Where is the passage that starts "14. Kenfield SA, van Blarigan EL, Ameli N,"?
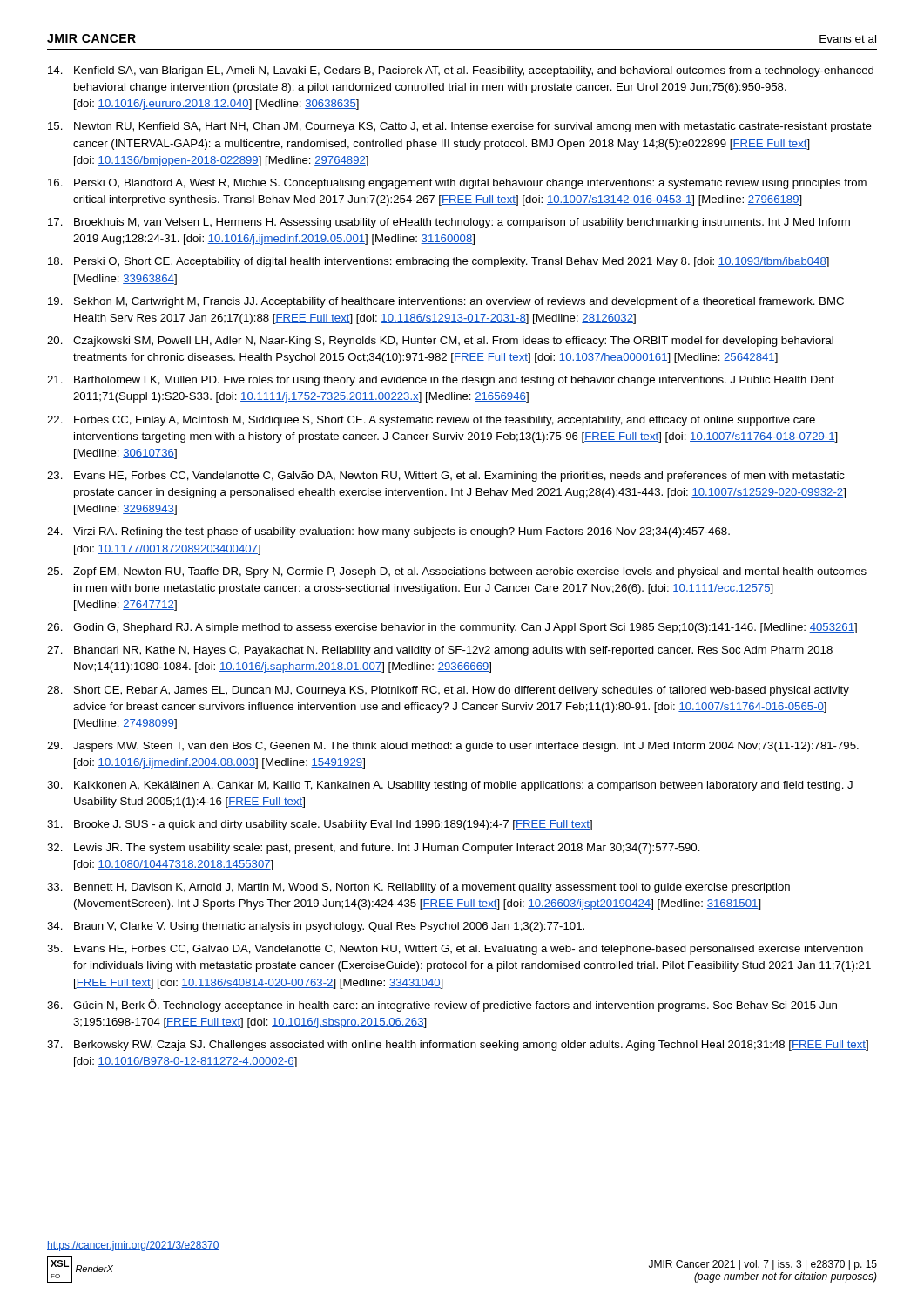The width and height of the screenshot is (924, 1307). point(462,87)
